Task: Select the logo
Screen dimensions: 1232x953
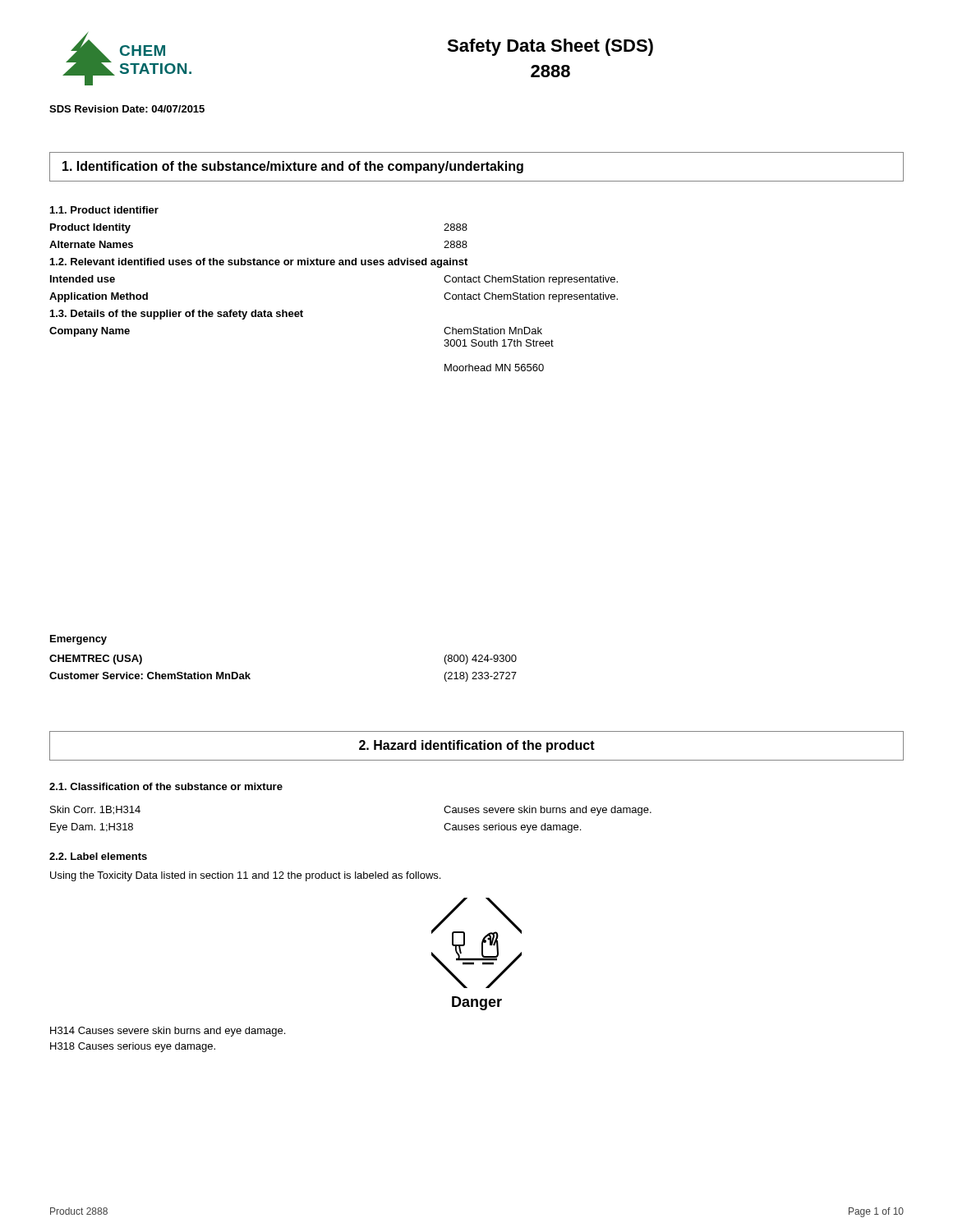Action: [x=140, y=59]
